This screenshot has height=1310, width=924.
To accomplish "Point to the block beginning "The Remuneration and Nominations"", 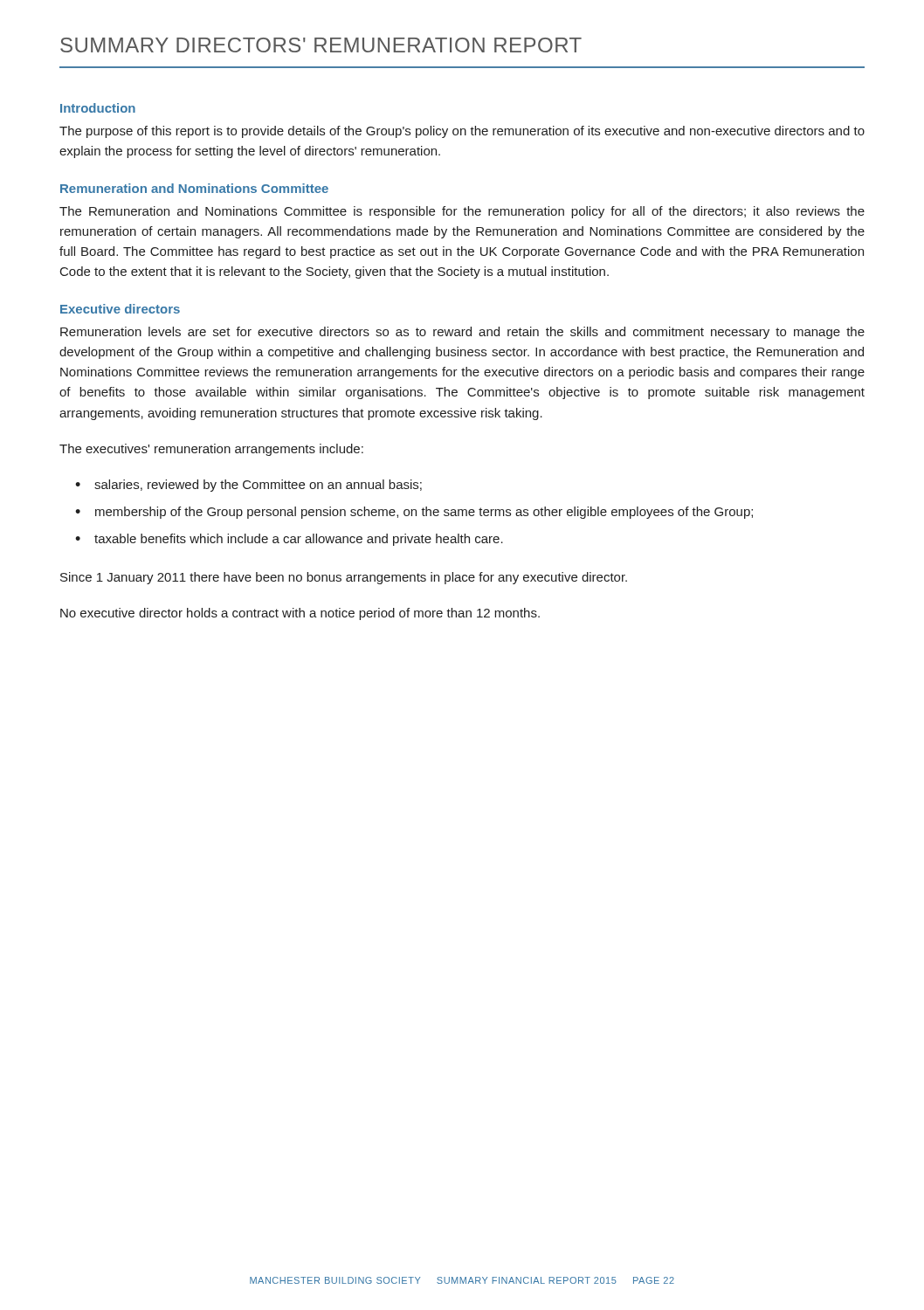I will click(462, 241).
